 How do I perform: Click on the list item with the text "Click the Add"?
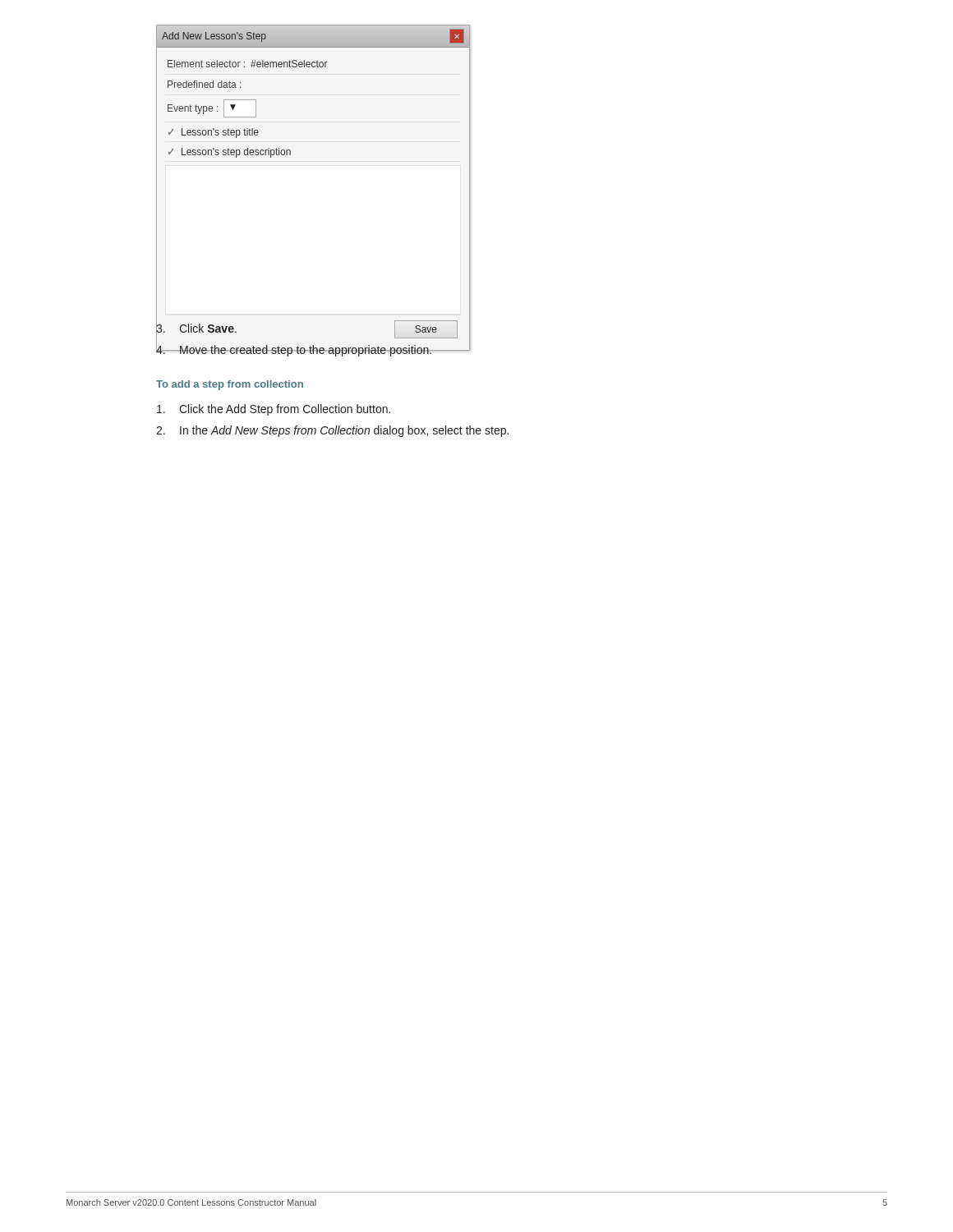[x=274, y=410]
